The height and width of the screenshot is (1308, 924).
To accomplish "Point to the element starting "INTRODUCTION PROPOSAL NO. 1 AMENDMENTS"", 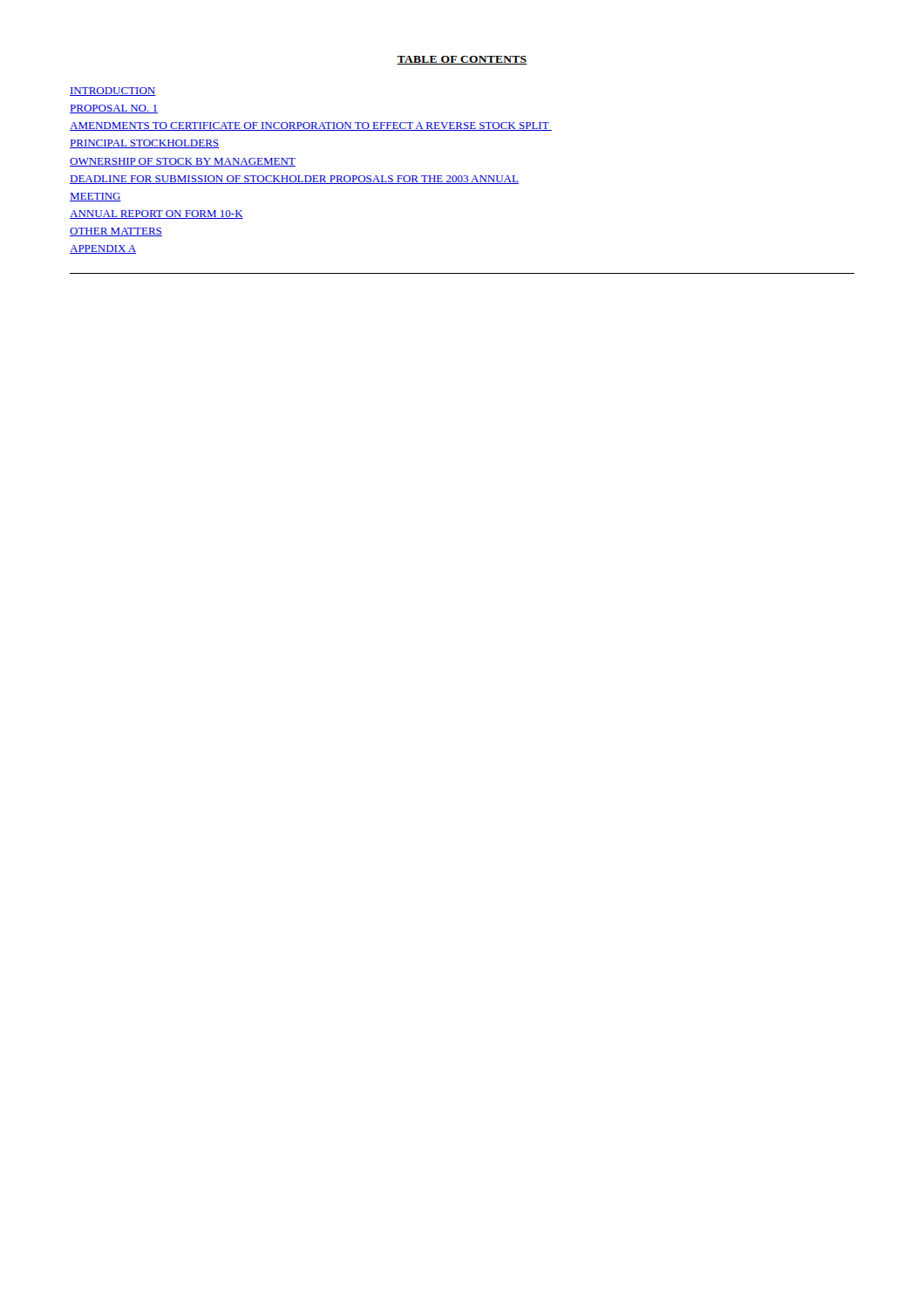I will pos(462,170).
